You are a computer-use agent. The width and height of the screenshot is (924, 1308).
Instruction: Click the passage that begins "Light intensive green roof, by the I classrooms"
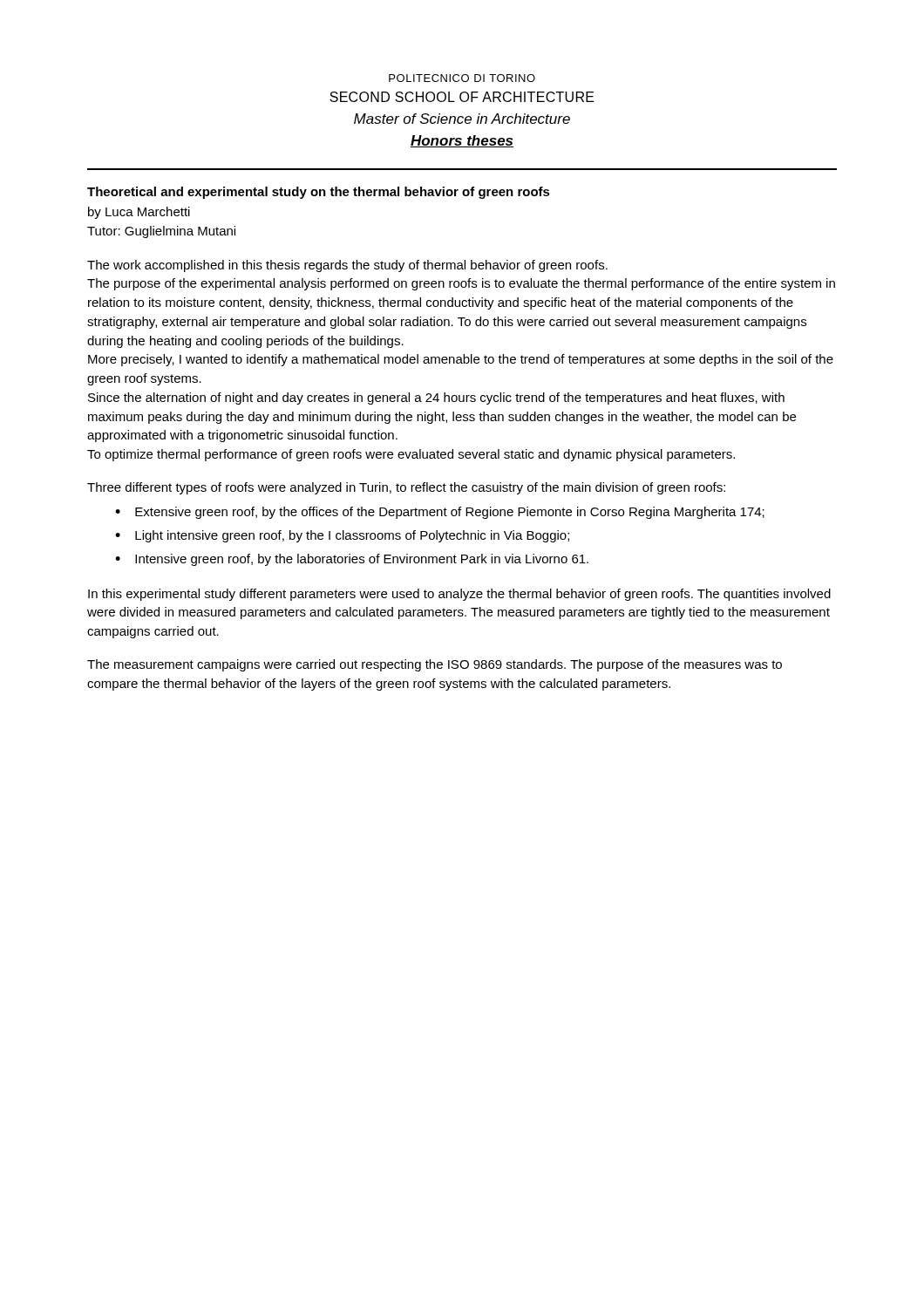click(352, 535)
